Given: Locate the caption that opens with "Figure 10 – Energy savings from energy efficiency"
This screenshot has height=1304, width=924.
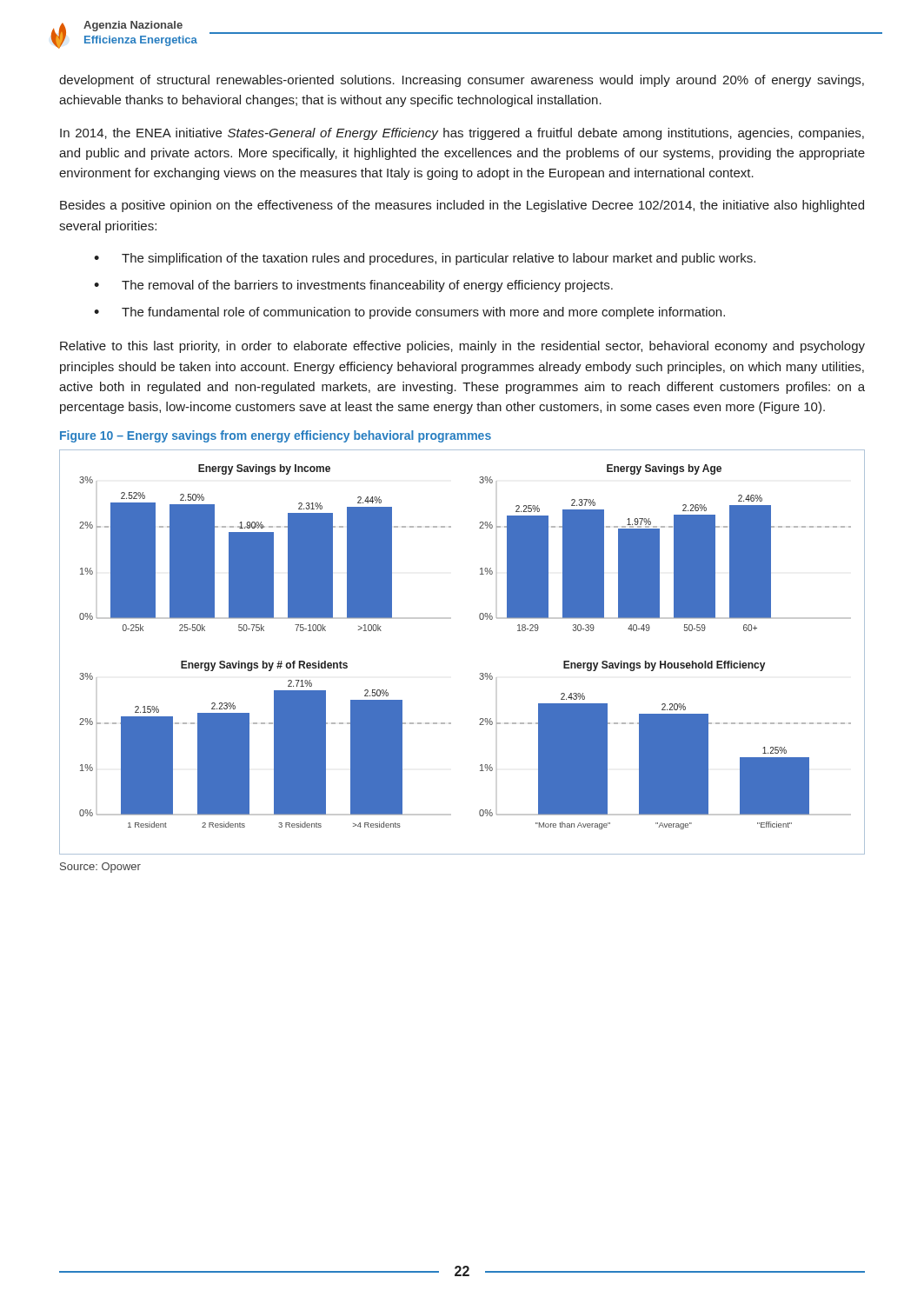Looking at the screenshot, I should 275,436.
